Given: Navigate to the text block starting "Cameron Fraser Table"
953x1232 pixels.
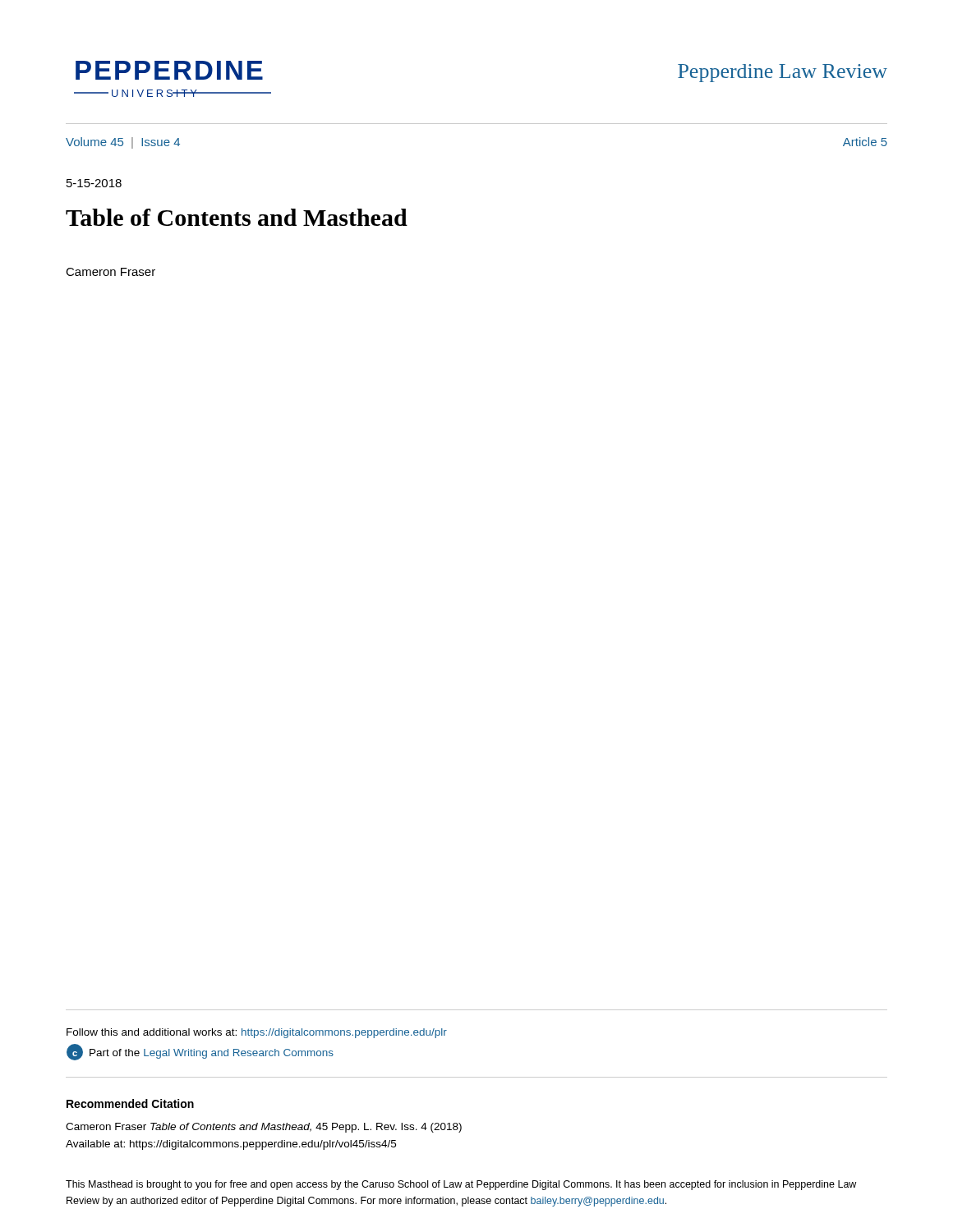Looking at the screenshot, I should point(264,1135).
